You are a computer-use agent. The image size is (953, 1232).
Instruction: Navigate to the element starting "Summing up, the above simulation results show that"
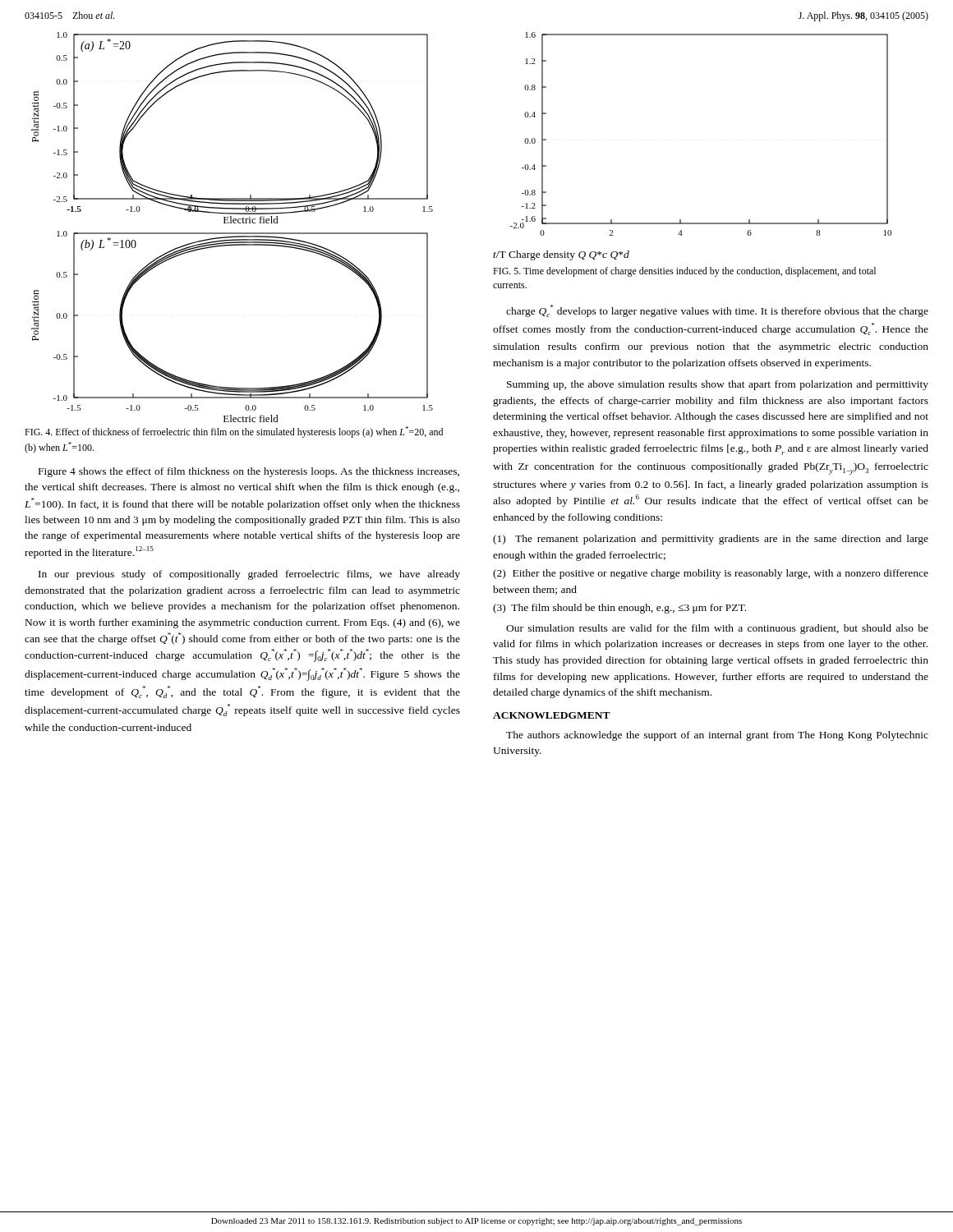coord(711,451)
